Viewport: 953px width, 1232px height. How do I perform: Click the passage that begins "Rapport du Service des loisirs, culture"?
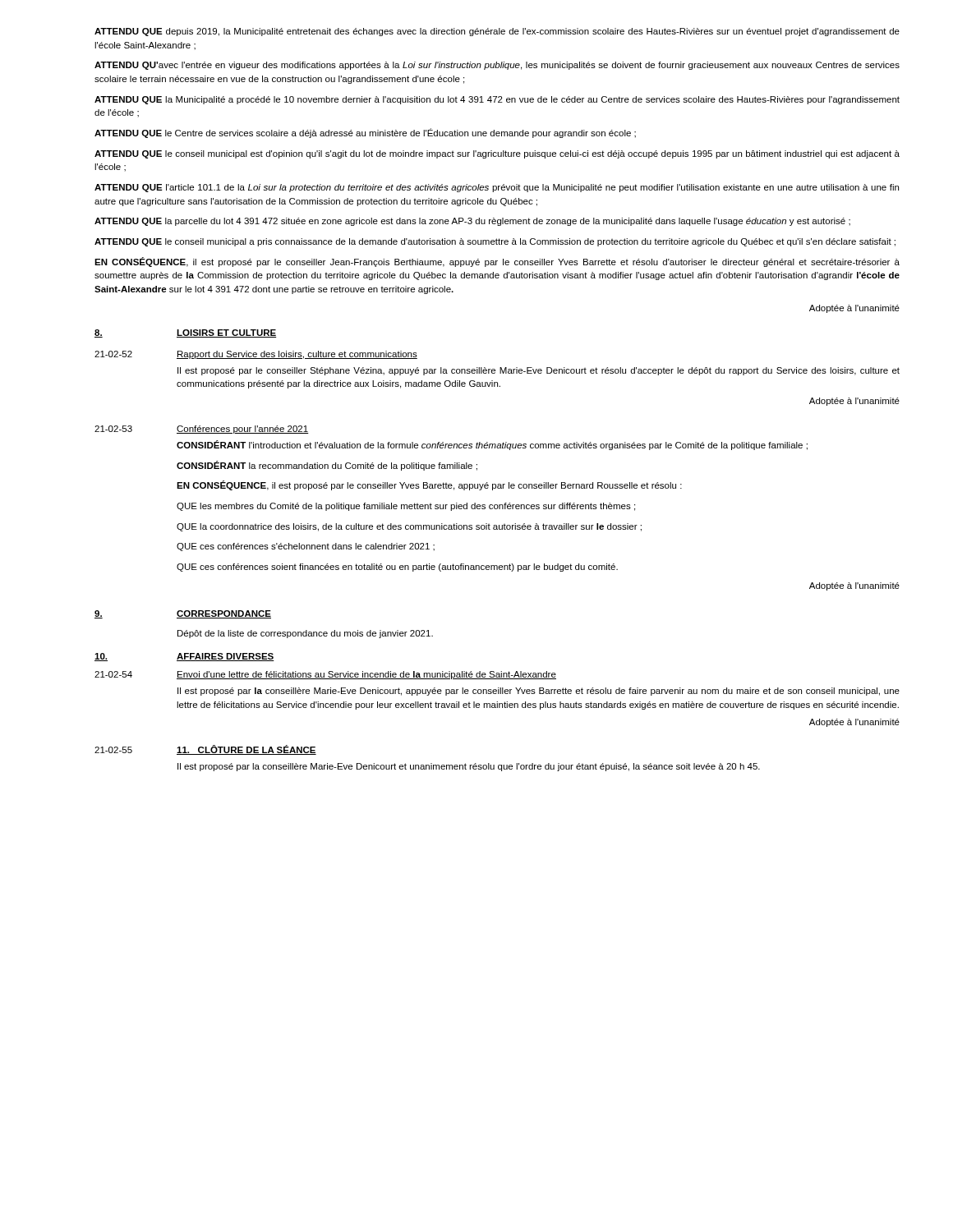pyautogui.click(x=297, y=354)
